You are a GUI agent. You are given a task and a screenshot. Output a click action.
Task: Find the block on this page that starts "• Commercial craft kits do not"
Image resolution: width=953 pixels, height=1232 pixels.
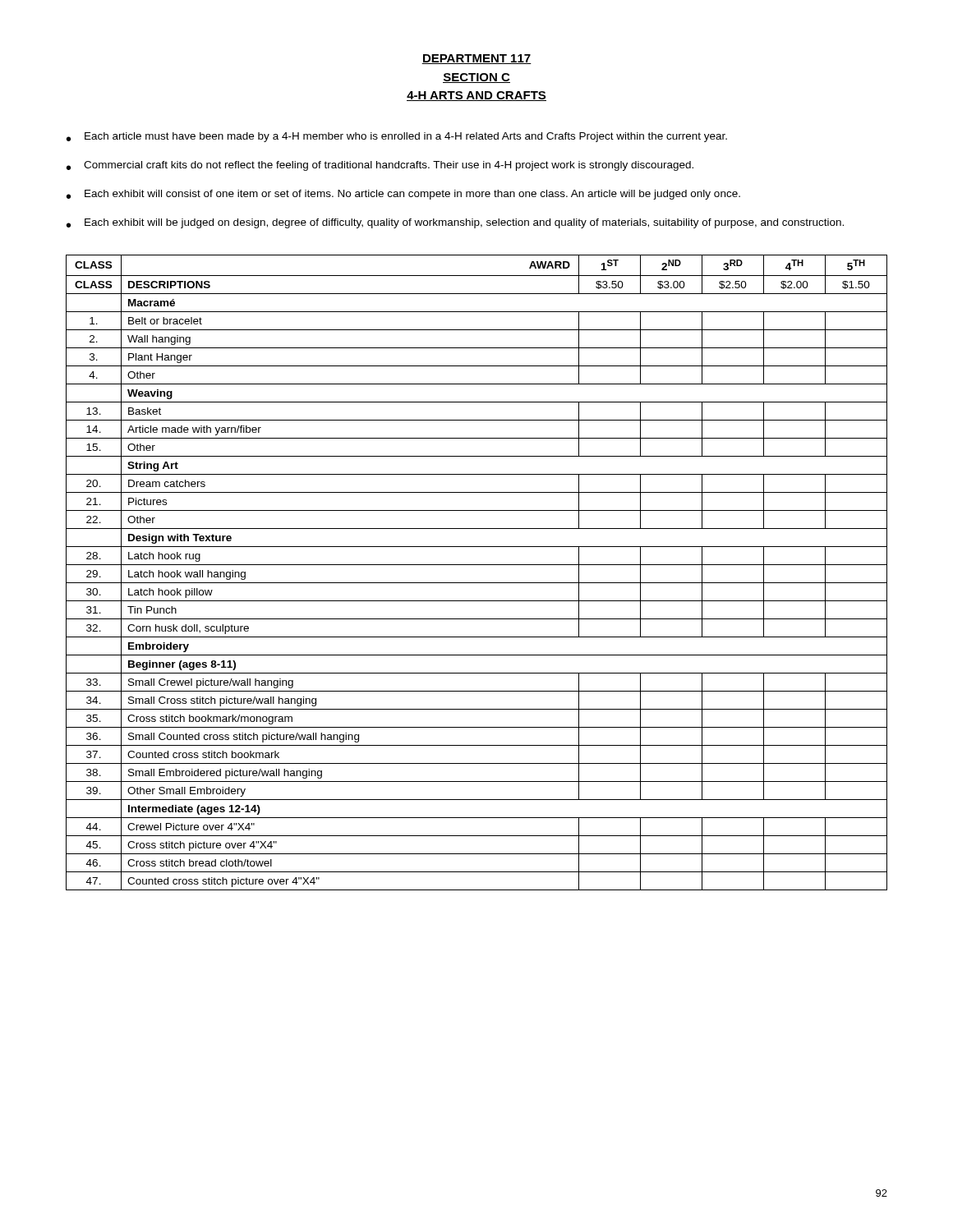point(476,167)
